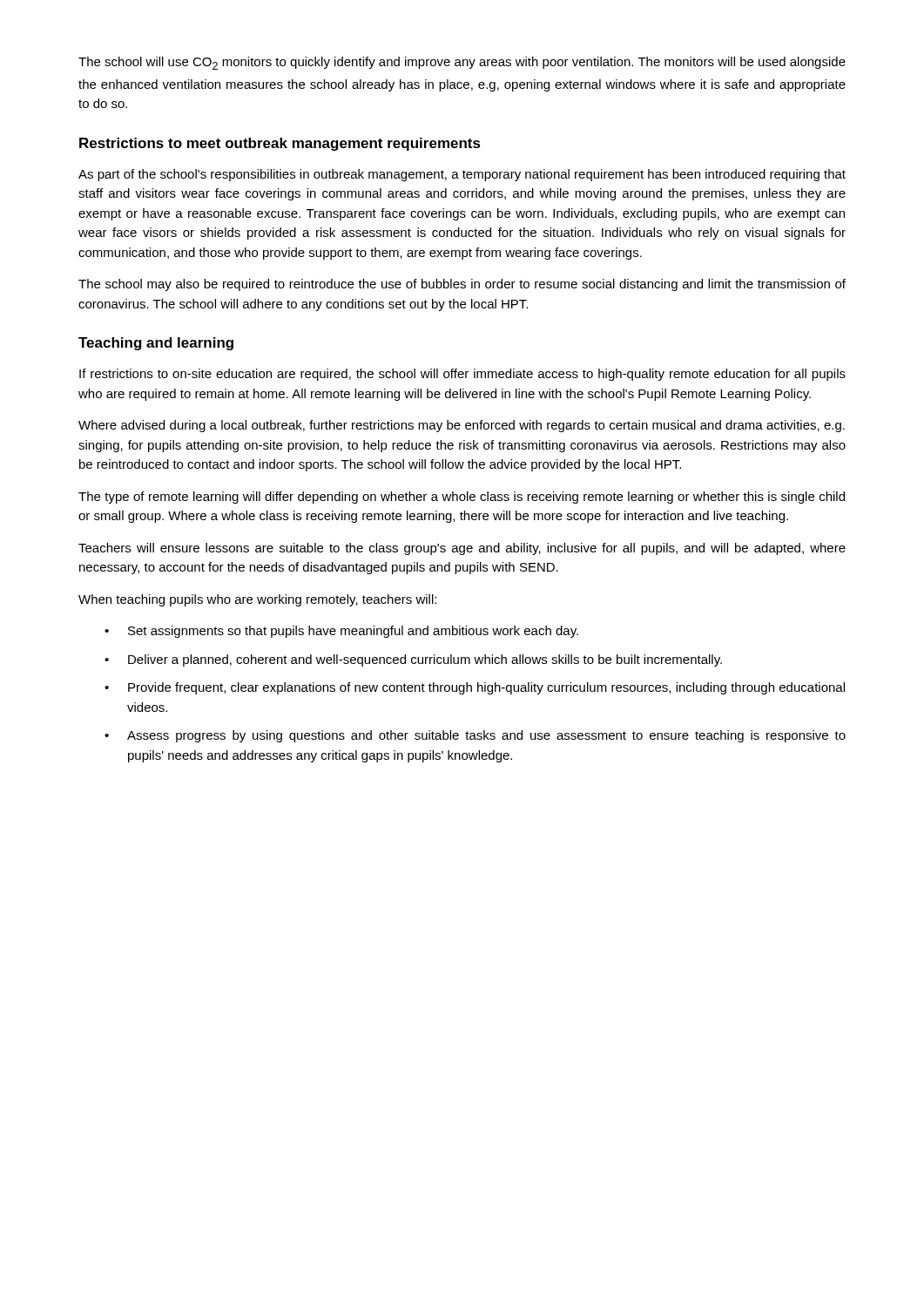
Task: Locate the block of text that opens with "When teaching pupils who are"
Action: pos(258,599)
